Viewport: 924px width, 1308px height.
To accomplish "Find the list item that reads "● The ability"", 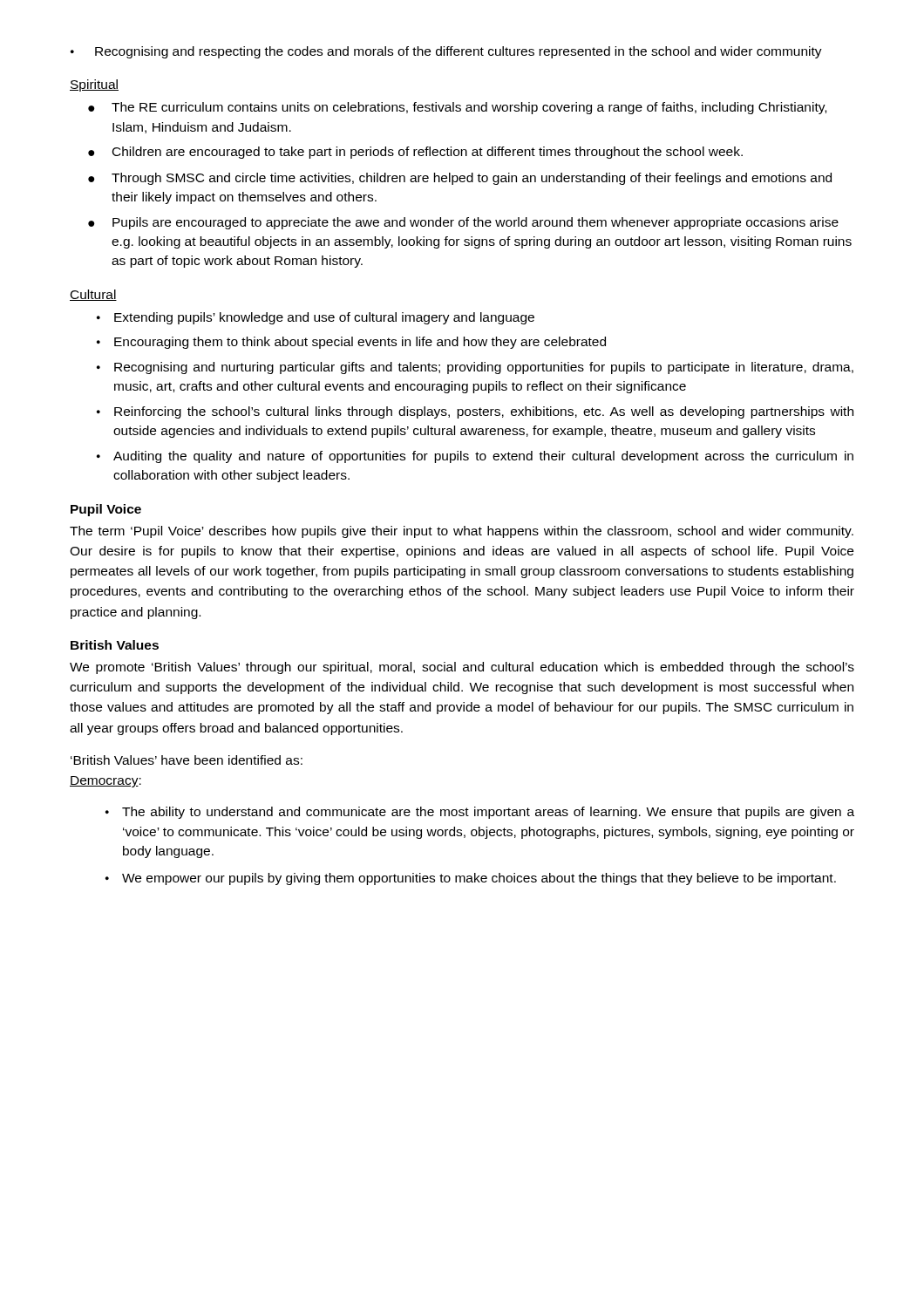I will [479, 832].
